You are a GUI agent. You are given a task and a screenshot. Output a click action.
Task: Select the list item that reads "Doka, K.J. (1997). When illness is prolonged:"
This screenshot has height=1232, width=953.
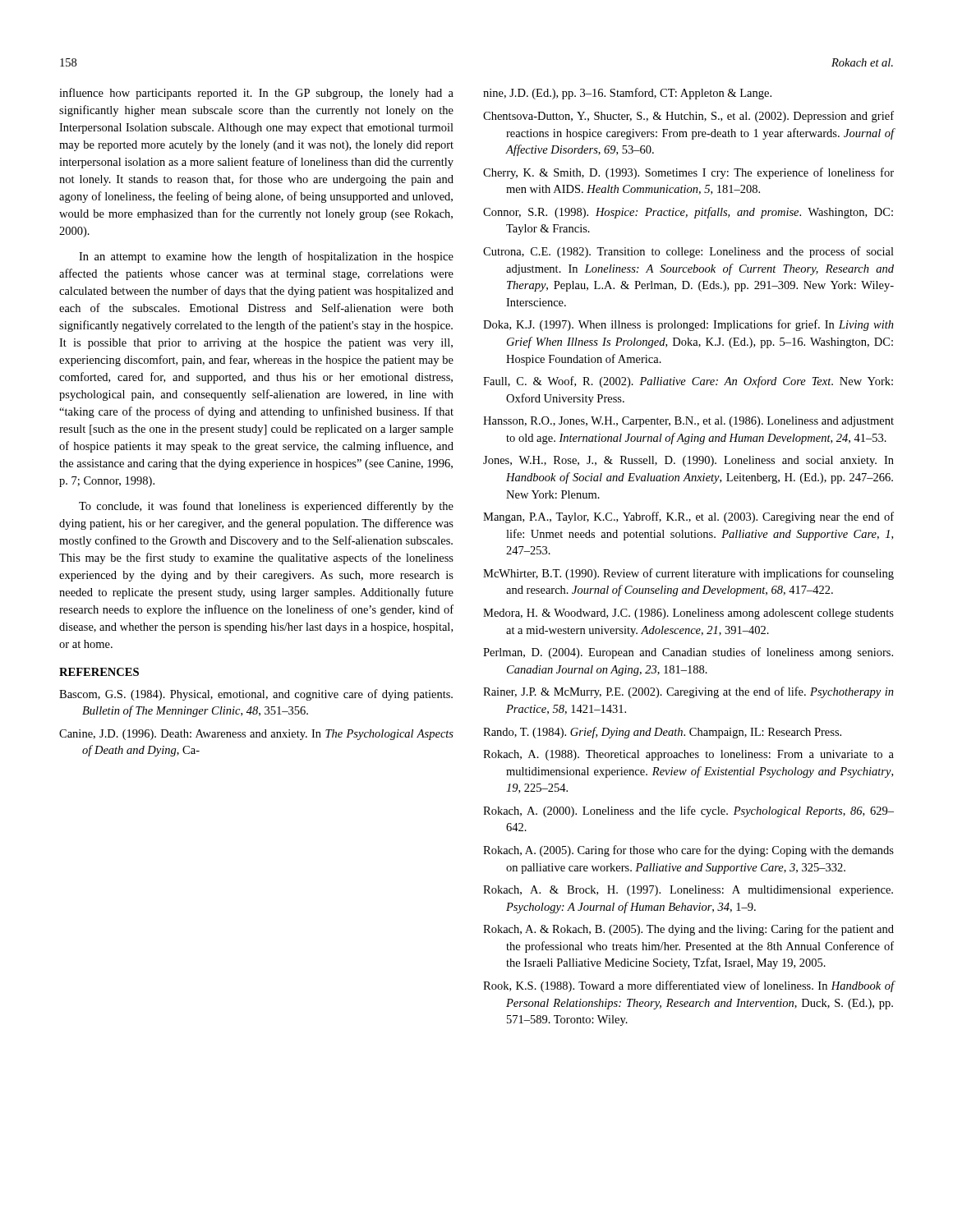tap(688, 342)
